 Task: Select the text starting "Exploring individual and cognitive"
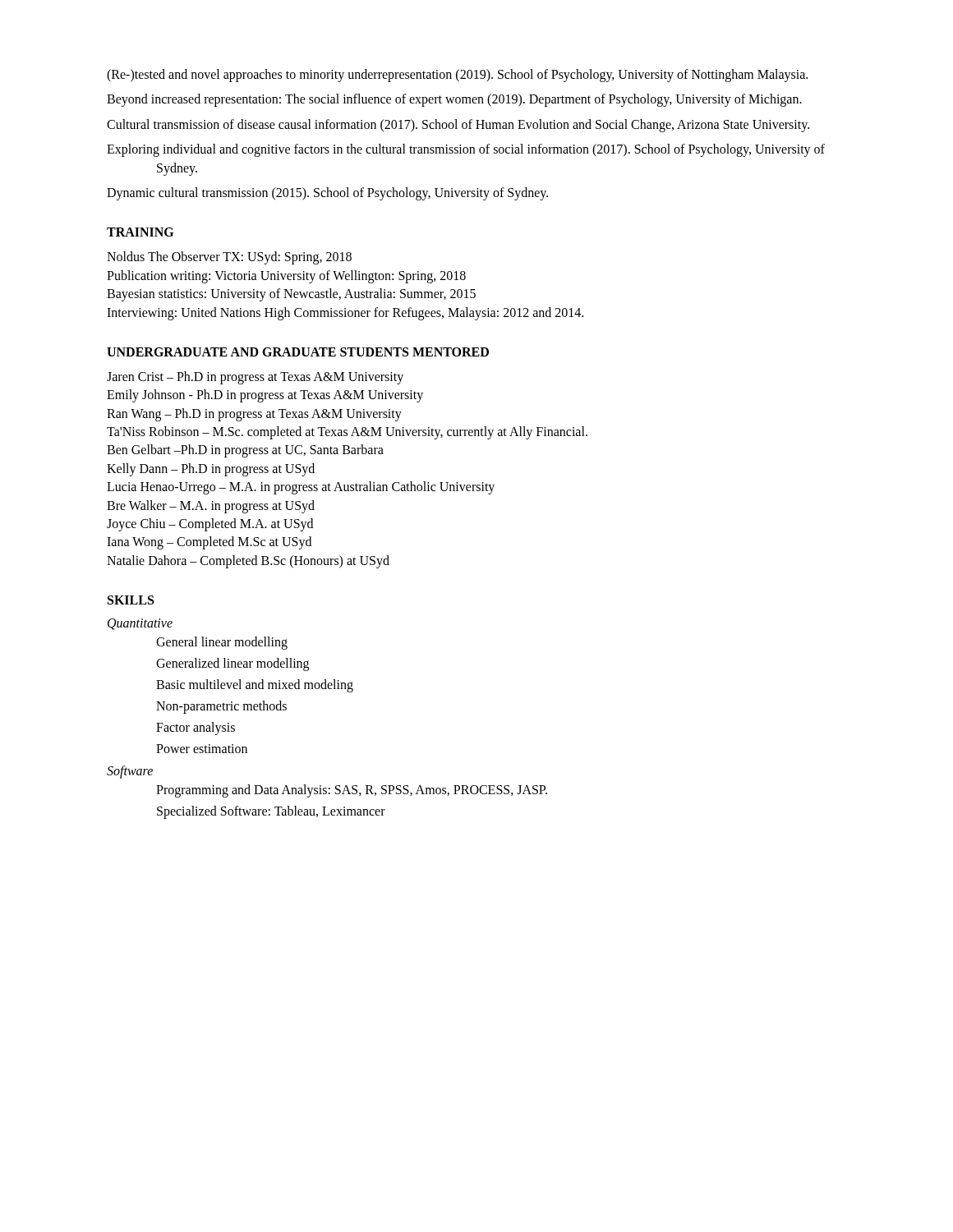pyautogui.click(x=466, y=158)
